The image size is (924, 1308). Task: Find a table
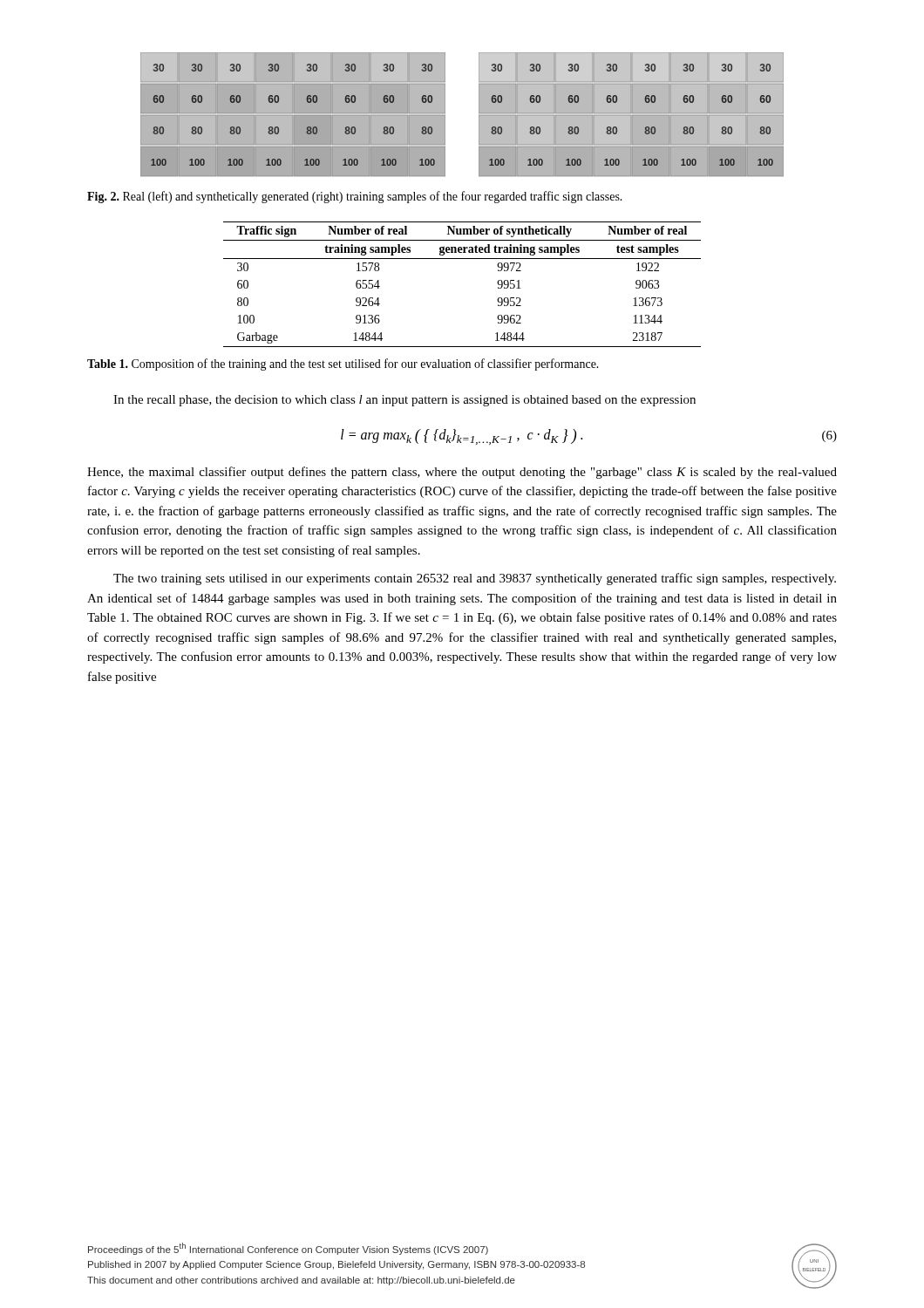click(462, 284)
